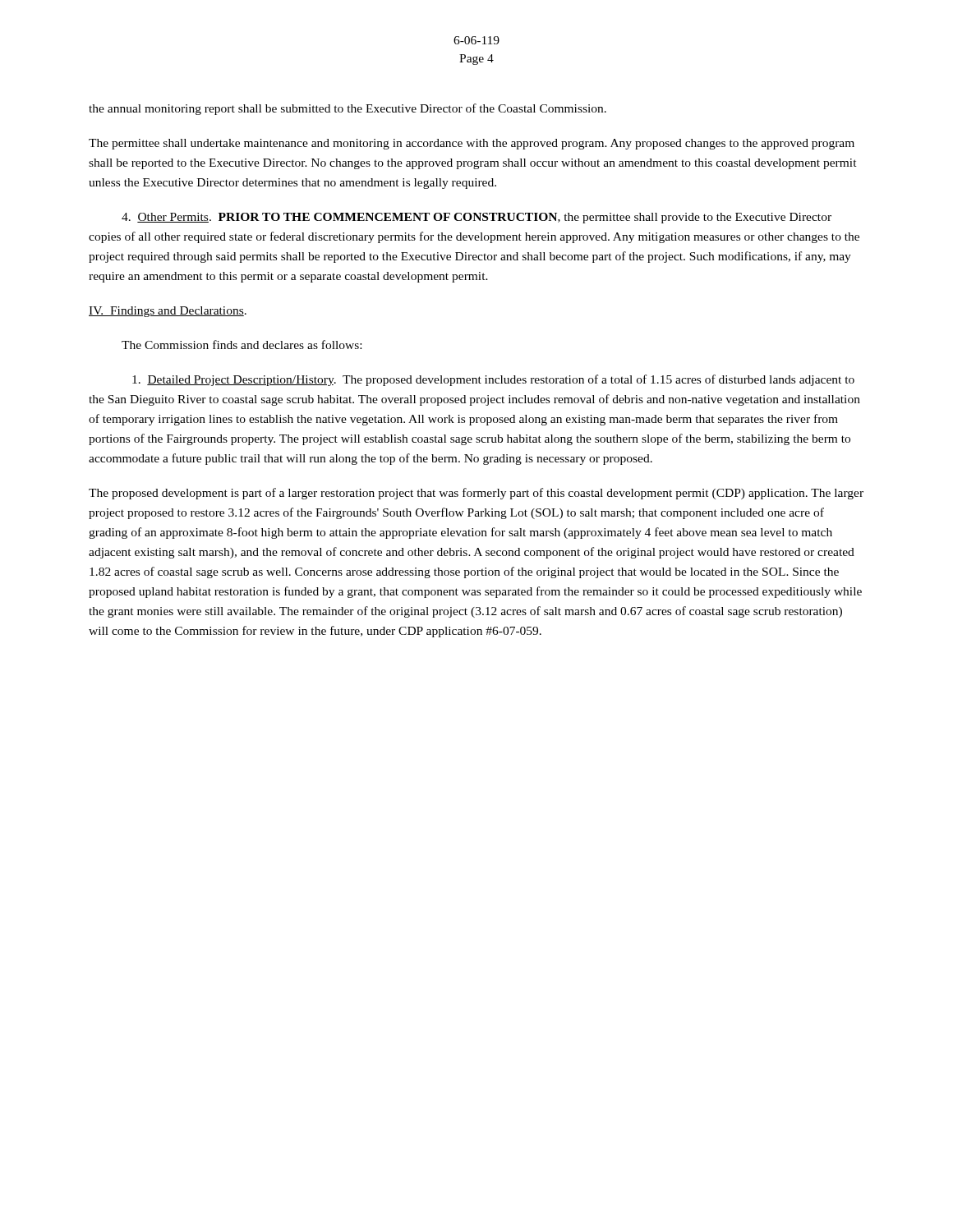
Task: Locate the text block starting "The proposed development is part of a"
Action: tap(476, 562)
